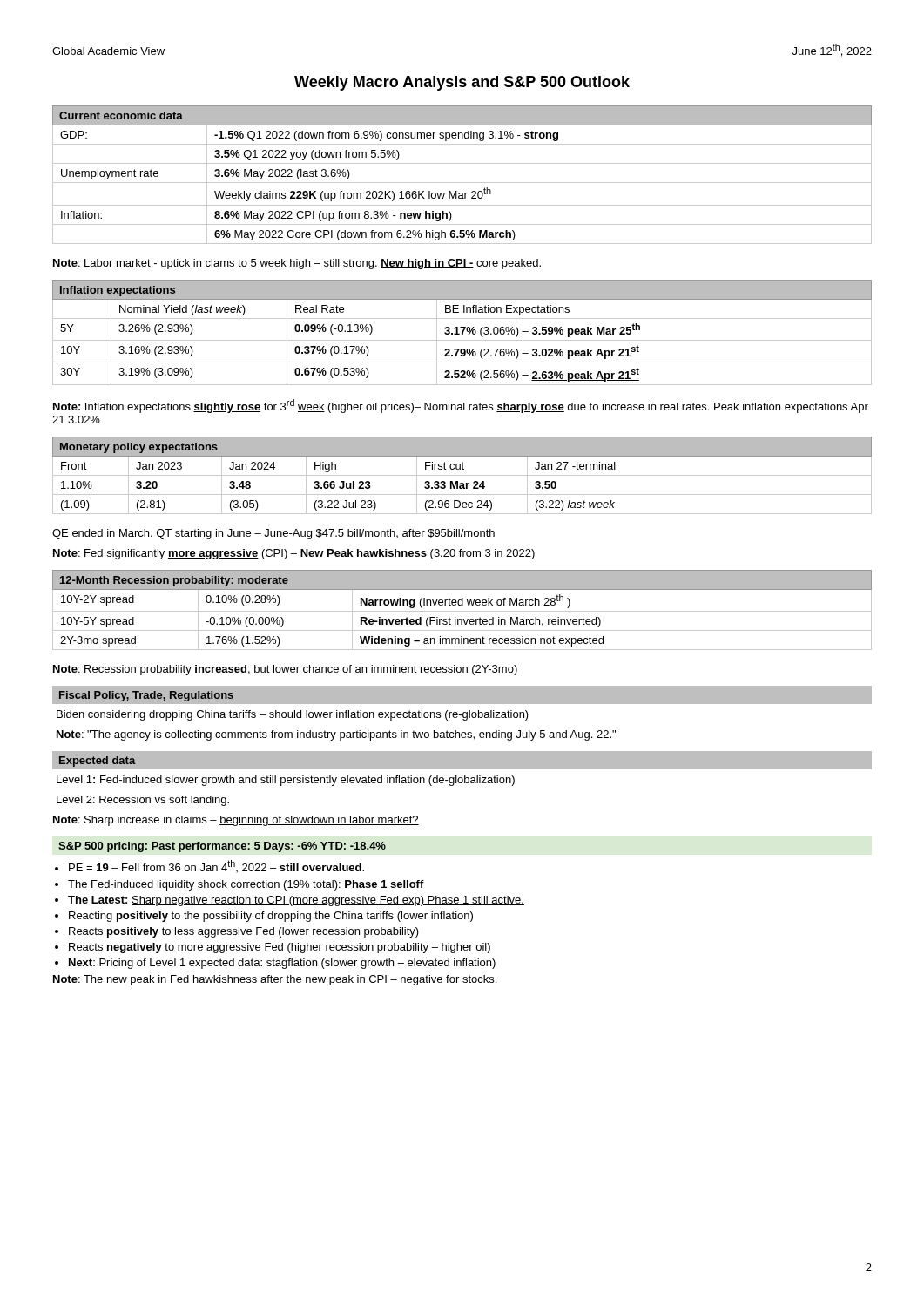Find the list item that says "The Latest: Sharp negative reaction"
Image resolution: width=924 pixels, height=1307 pixels.
click(296, 899)
